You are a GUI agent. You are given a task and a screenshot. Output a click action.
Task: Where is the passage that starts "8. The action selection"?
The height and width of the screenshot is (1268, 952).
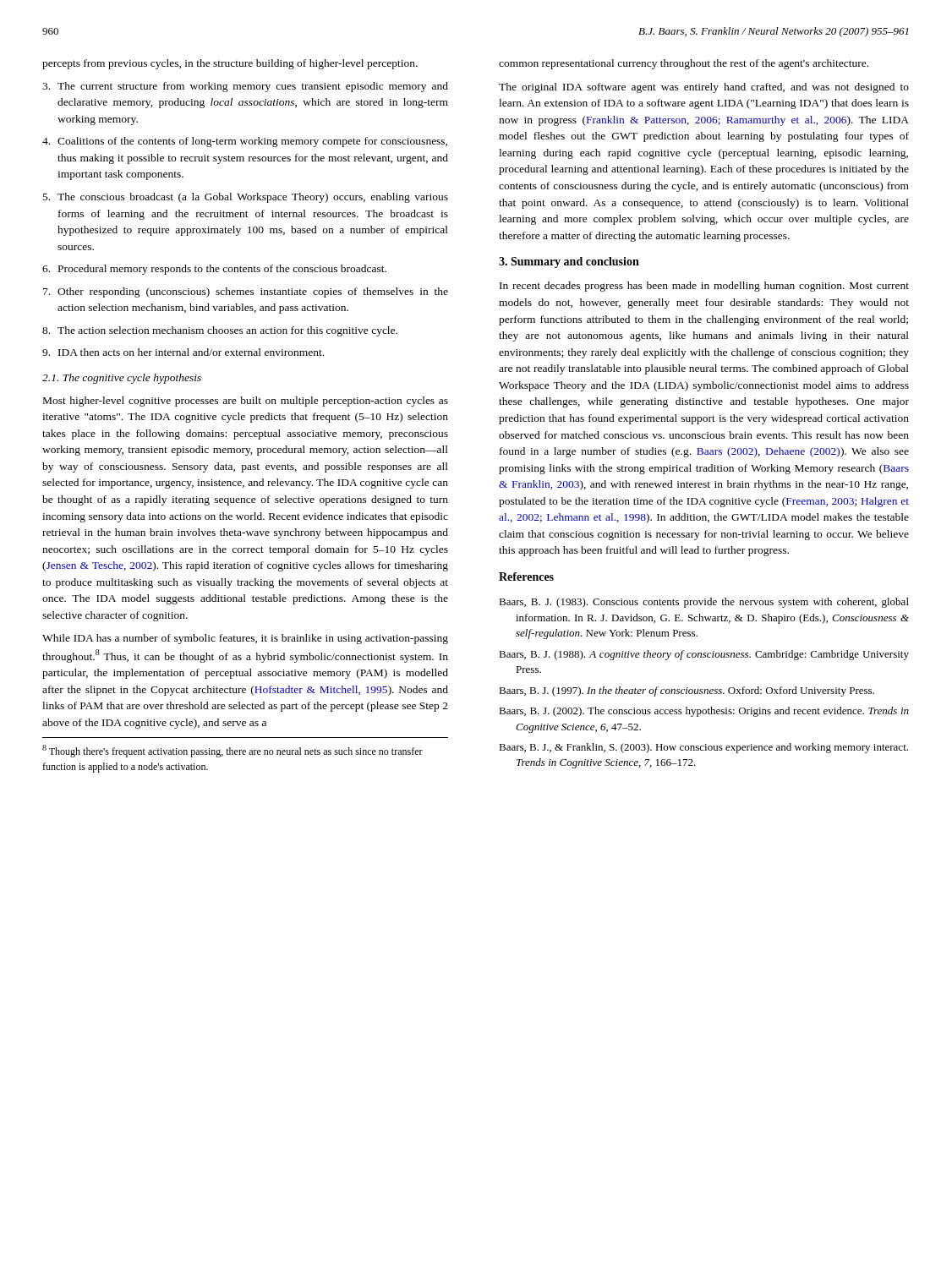(x=220, y=330)
